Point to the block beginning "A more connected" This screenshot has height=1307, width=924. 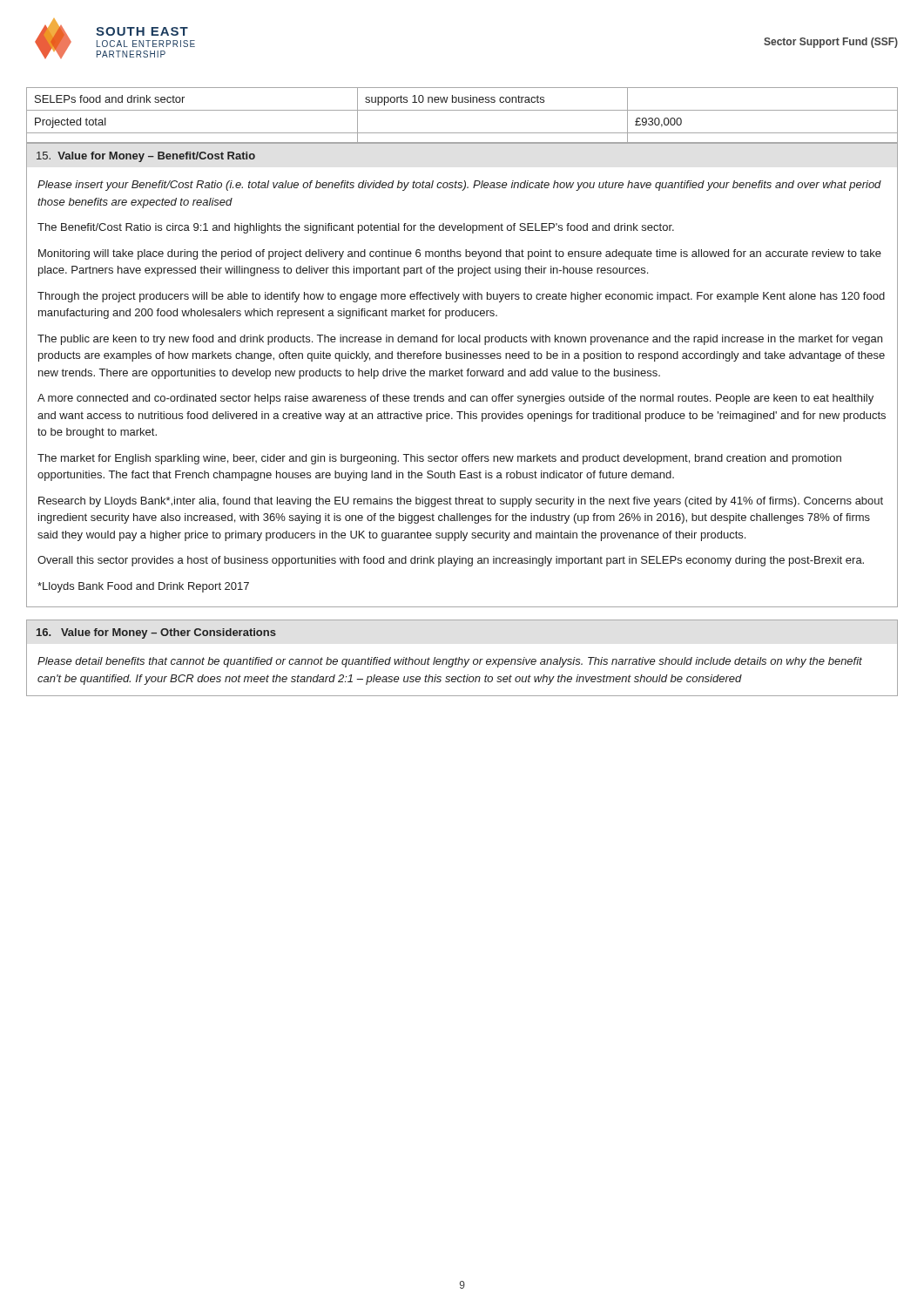[462, 415]
